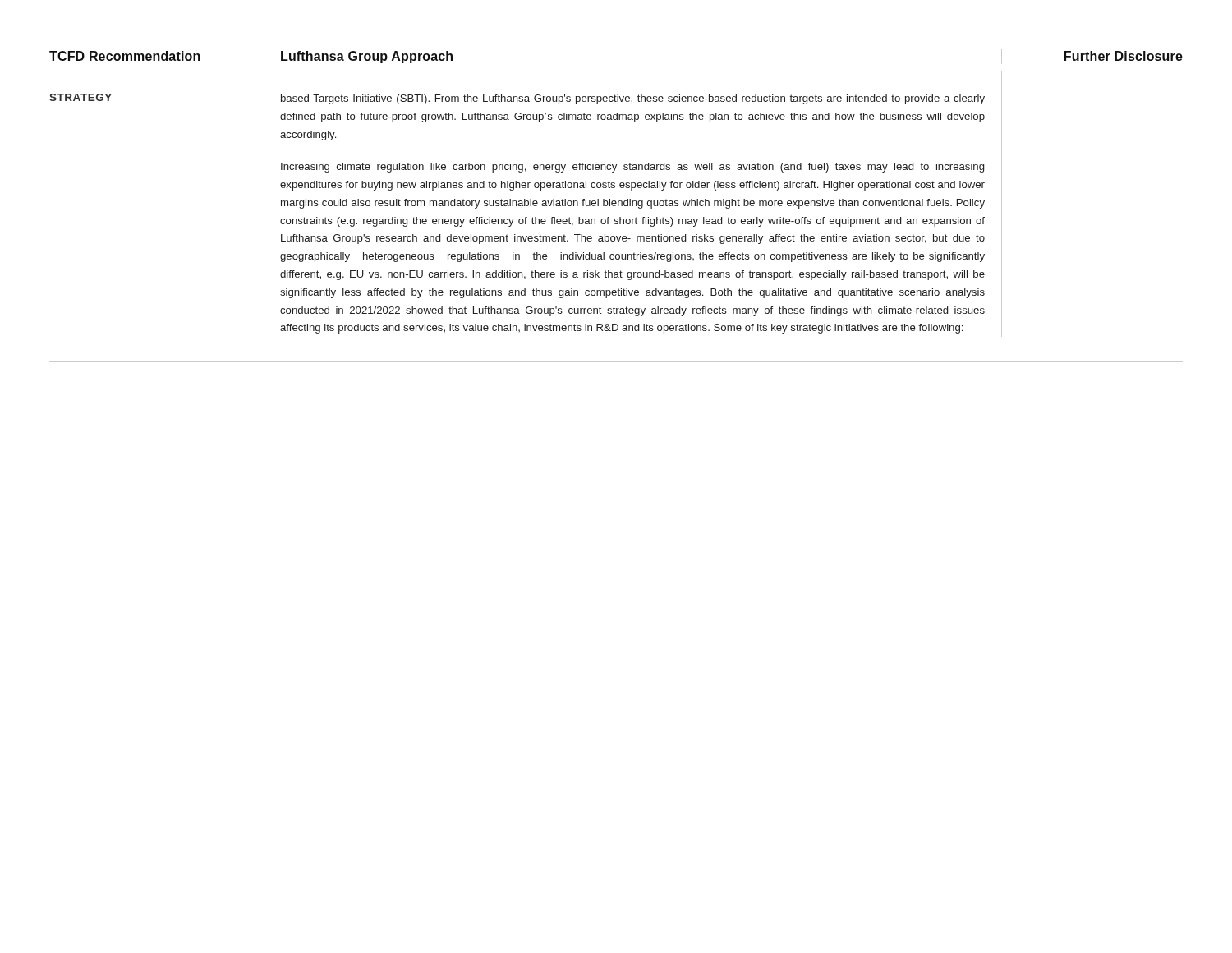
Task: Click on the passage starting "Increasing climate regulation like carbon"
Action: 632,247
